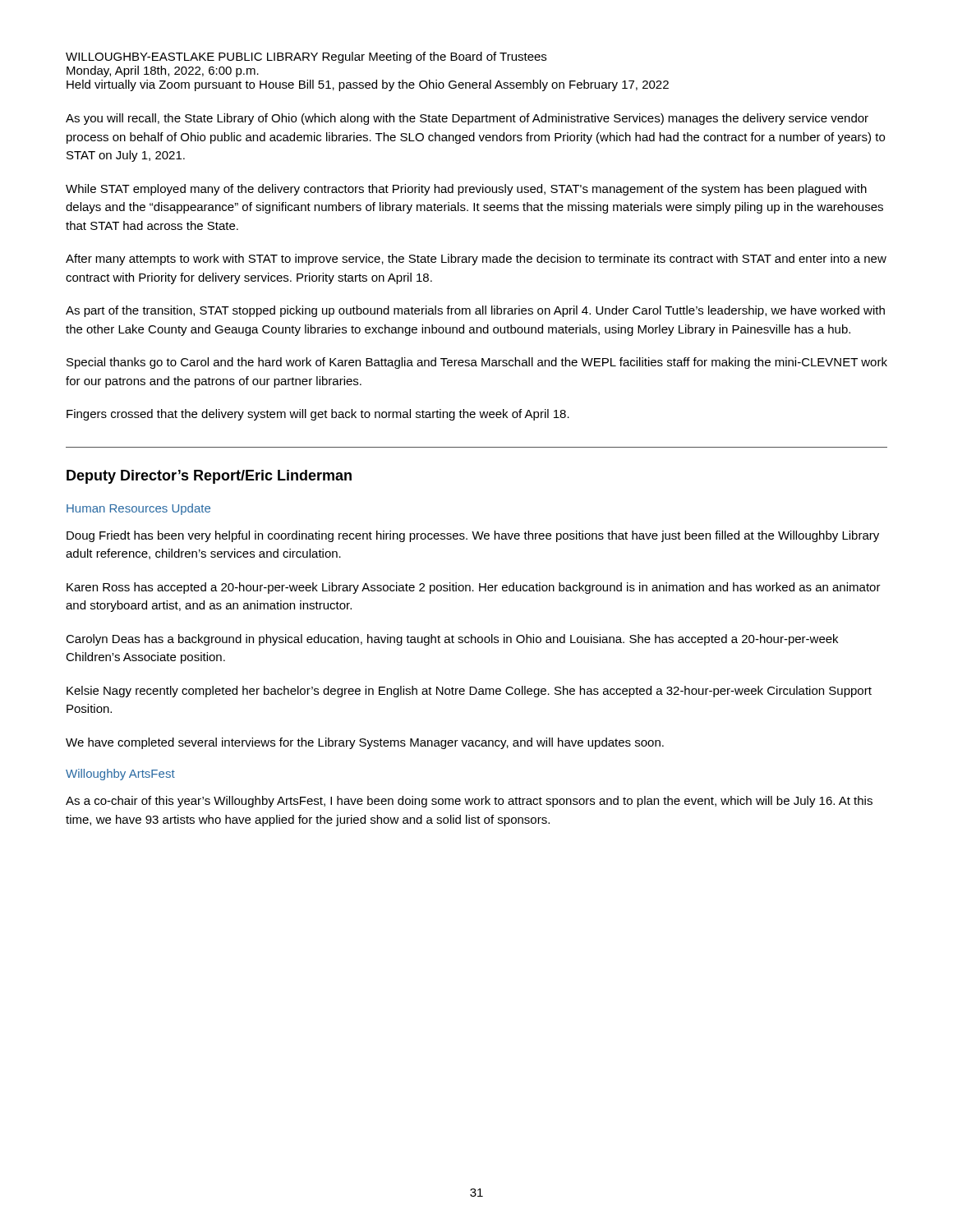Locate the block of text that opens with "Special thanks go to Carol and the"
Viewport: 953px width, 1232px height.
tap(476, 371)
